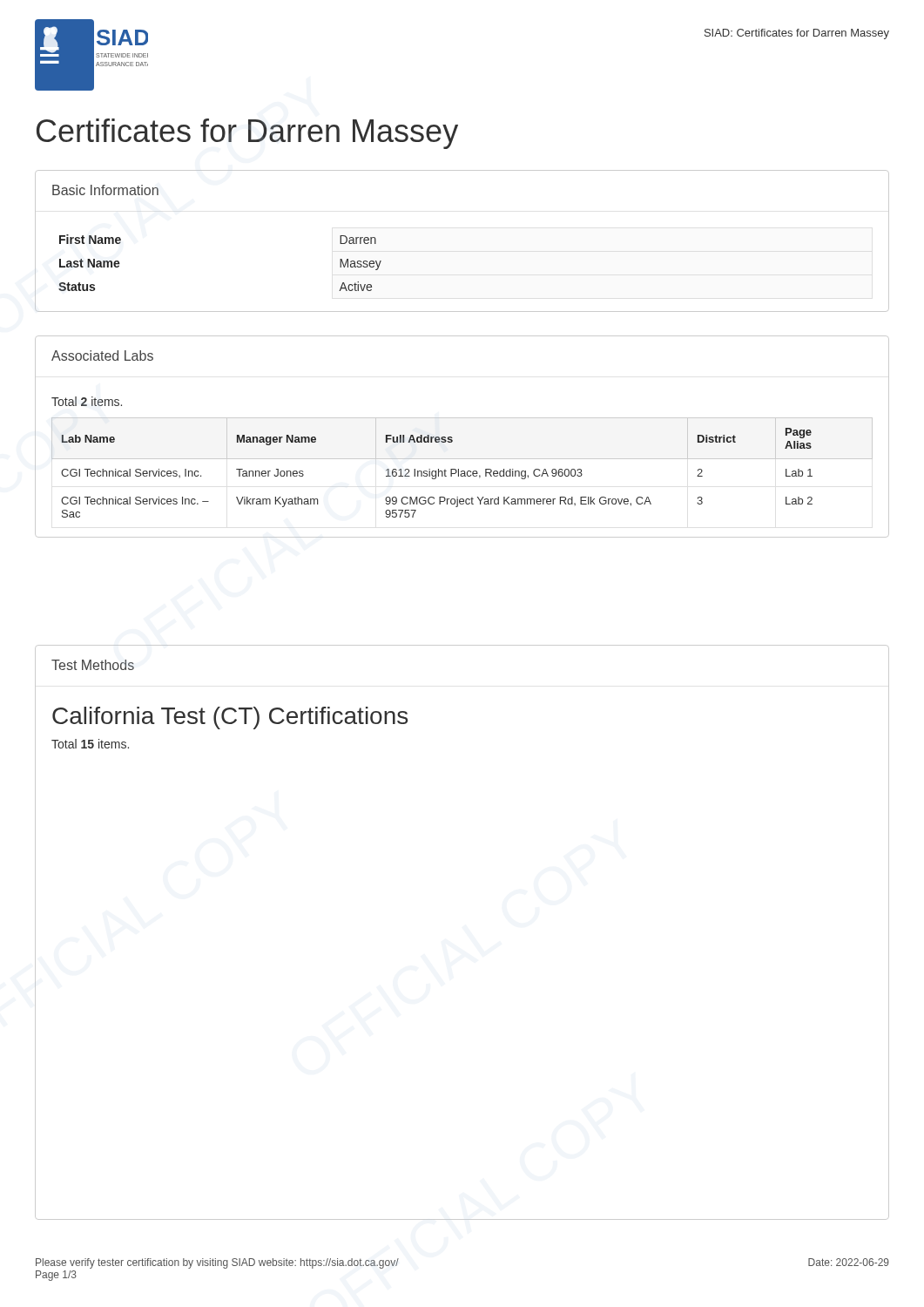Find the table that mentions "Last Name"

[462, 263]
